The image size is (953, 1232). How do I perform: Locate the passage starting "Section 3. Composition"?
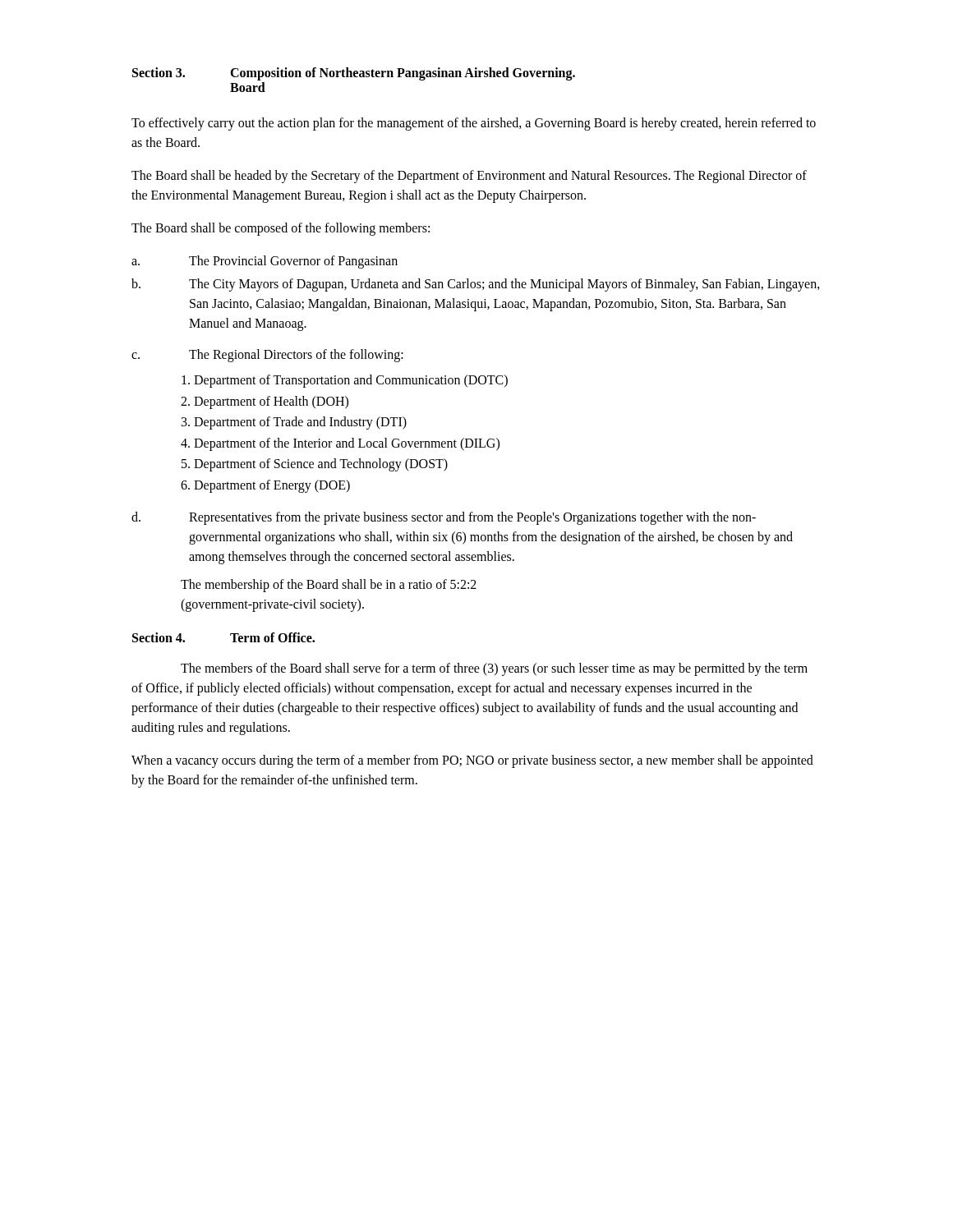click(x=353, y=80)
